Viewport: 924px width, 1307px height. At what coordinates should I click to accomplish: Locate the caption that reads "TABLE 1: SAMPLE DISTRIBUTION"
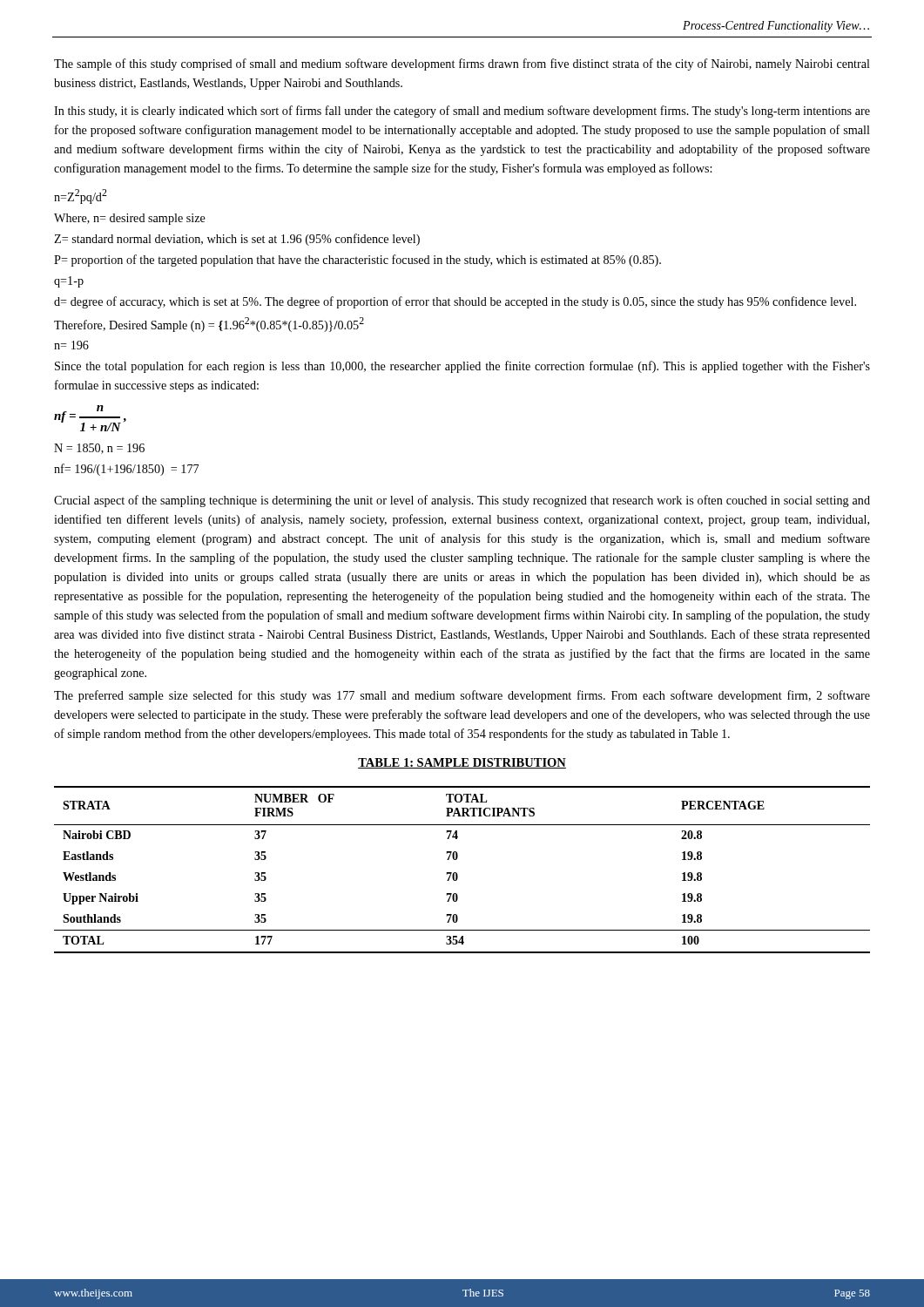coord(462,763)
